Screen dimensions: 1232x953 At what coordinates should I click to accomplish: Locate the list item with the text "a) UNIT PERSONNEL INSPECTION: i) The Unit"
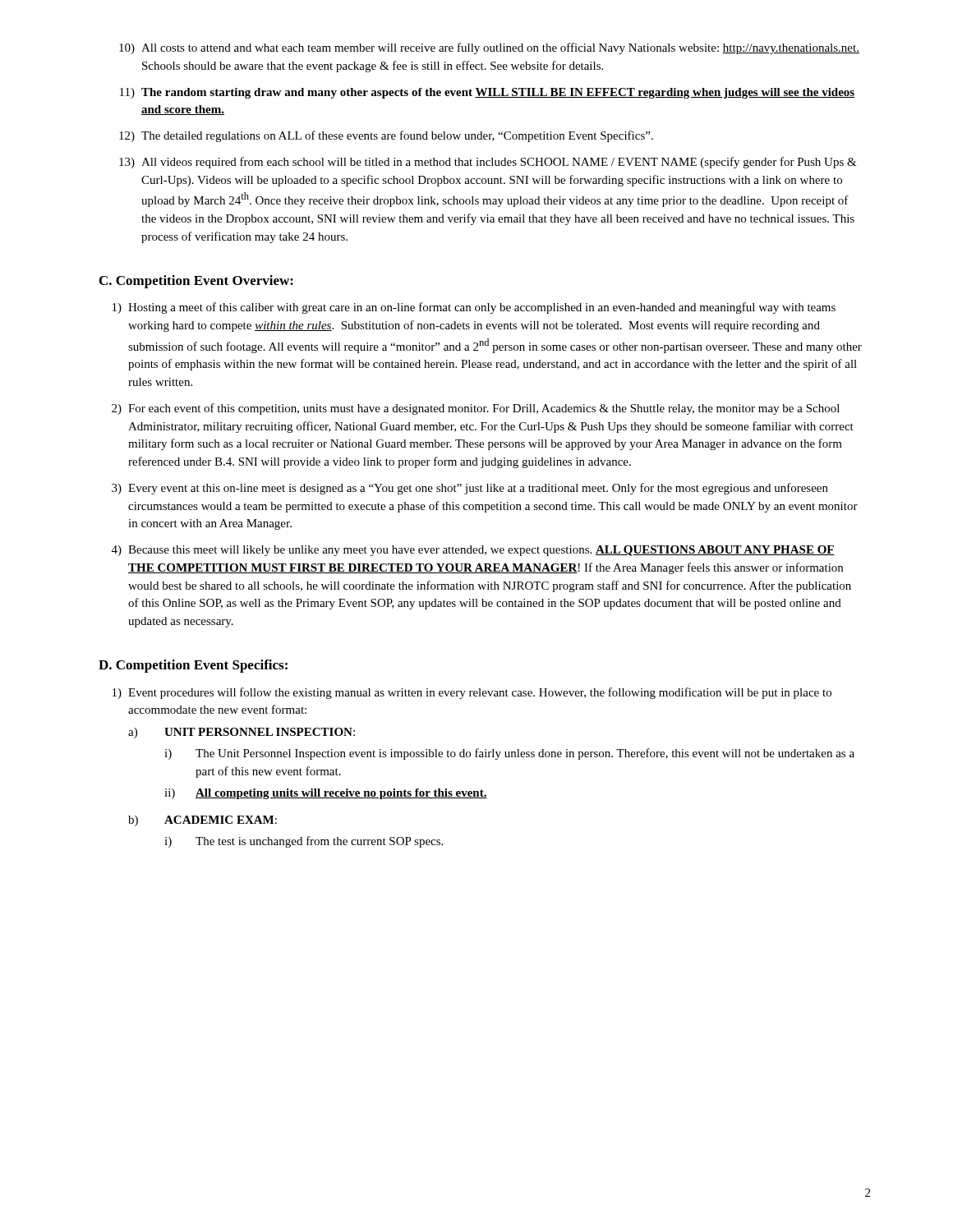495,765
